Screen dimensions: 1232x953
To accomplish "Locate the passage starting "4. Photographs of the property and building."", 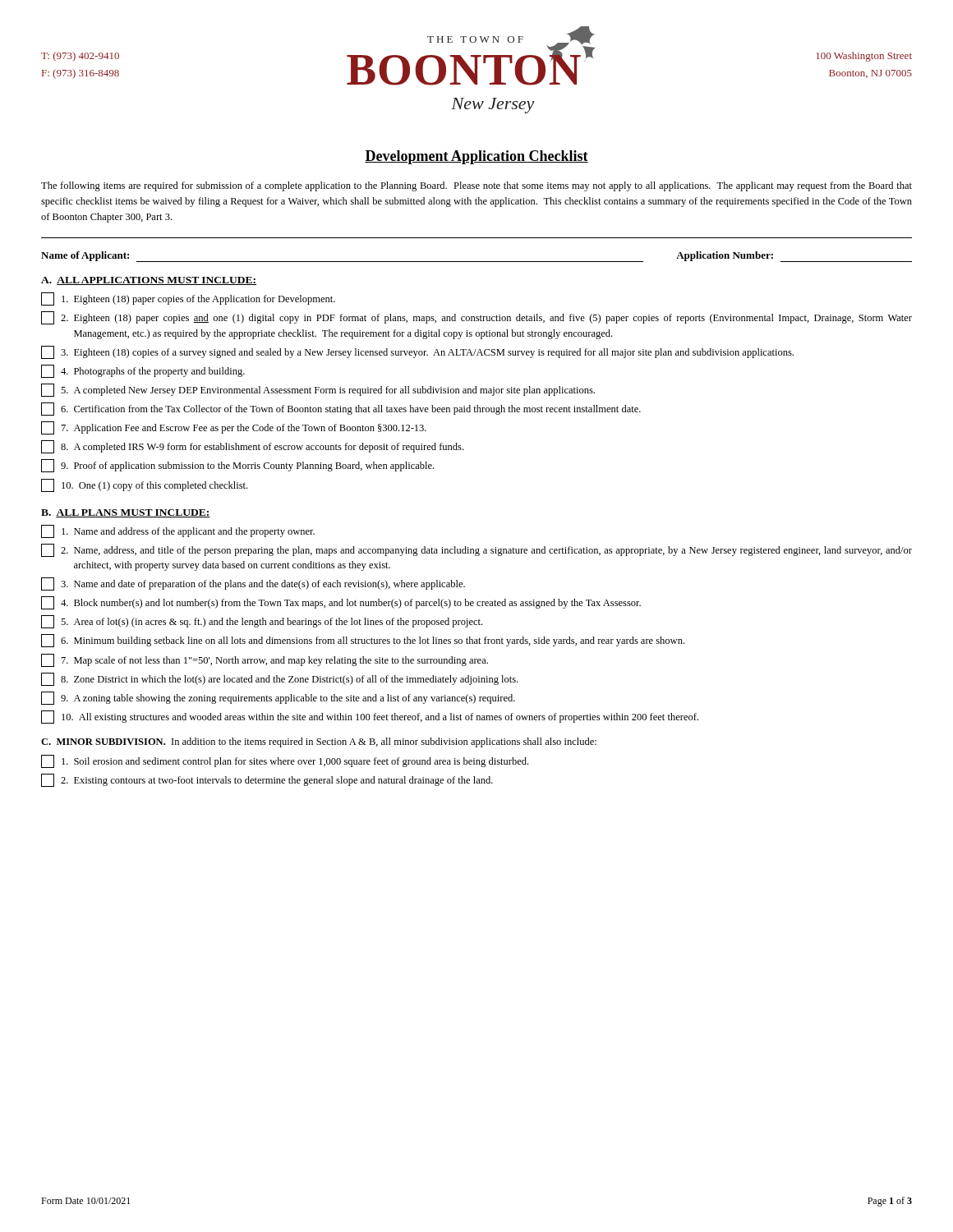I will [143, 371].
